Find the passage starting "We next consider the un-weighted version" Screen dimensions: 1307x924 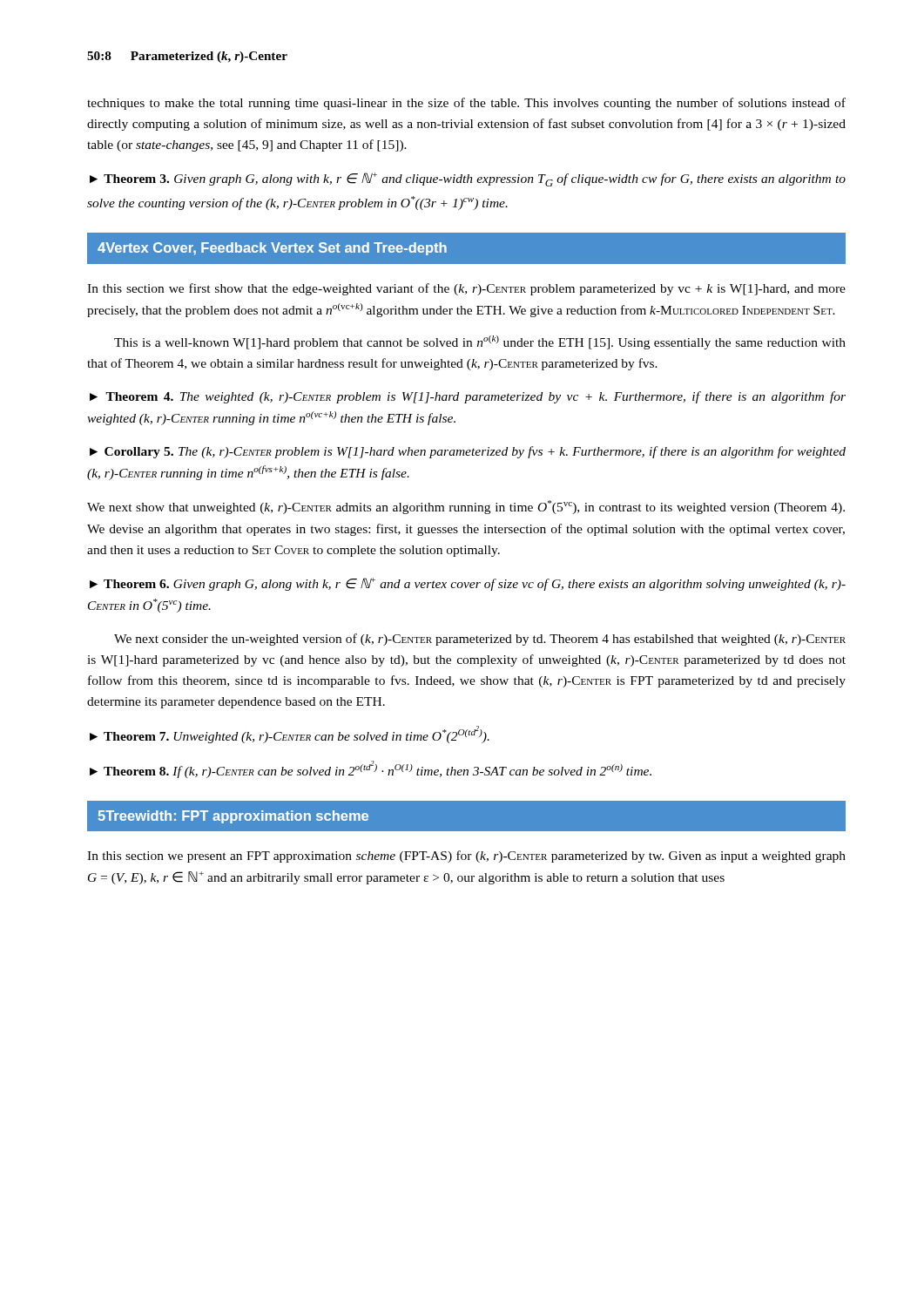(x=466, y=670)
